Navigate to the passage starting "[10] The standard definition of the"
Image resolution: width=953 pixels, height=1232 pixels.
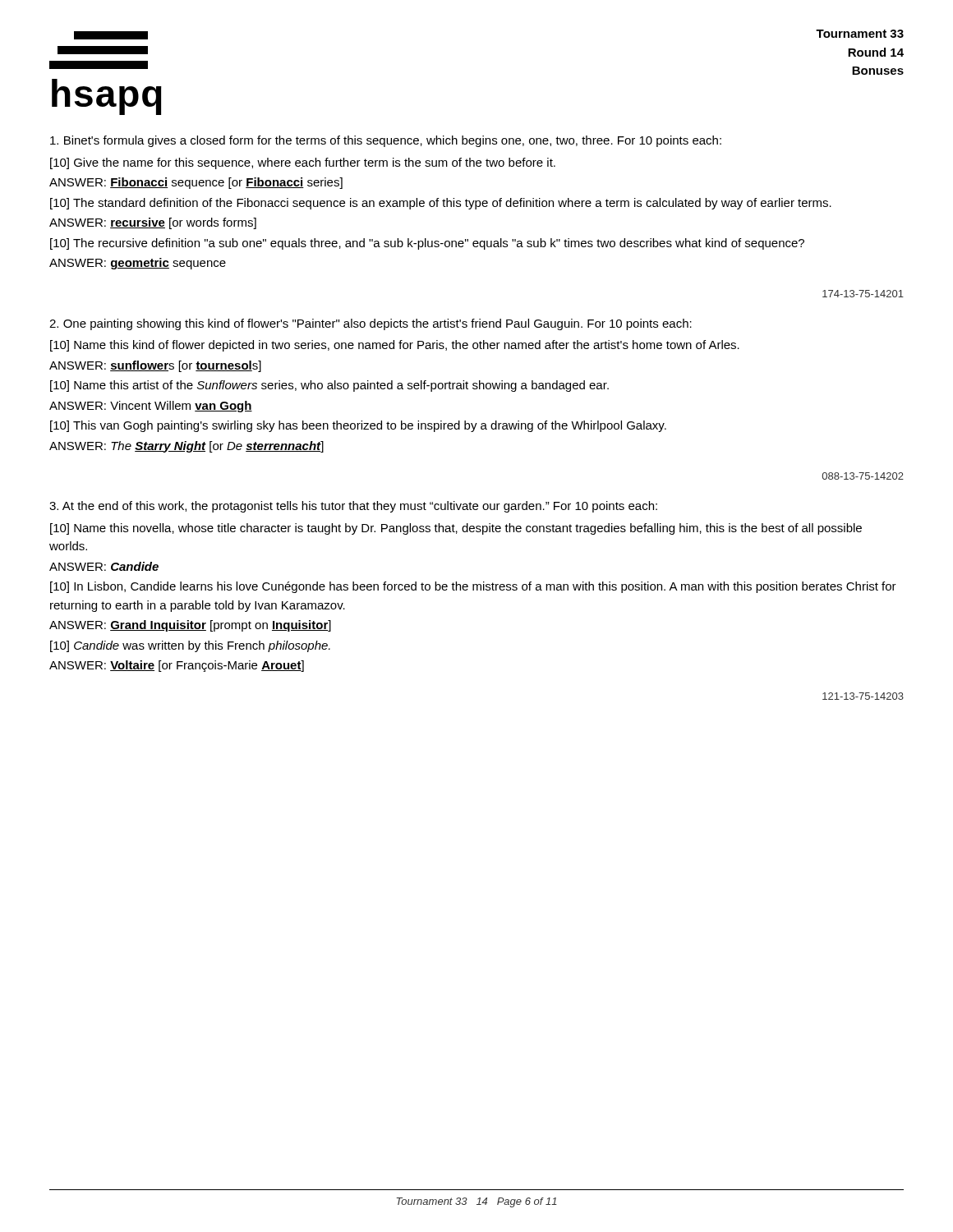tap(441, 202)
